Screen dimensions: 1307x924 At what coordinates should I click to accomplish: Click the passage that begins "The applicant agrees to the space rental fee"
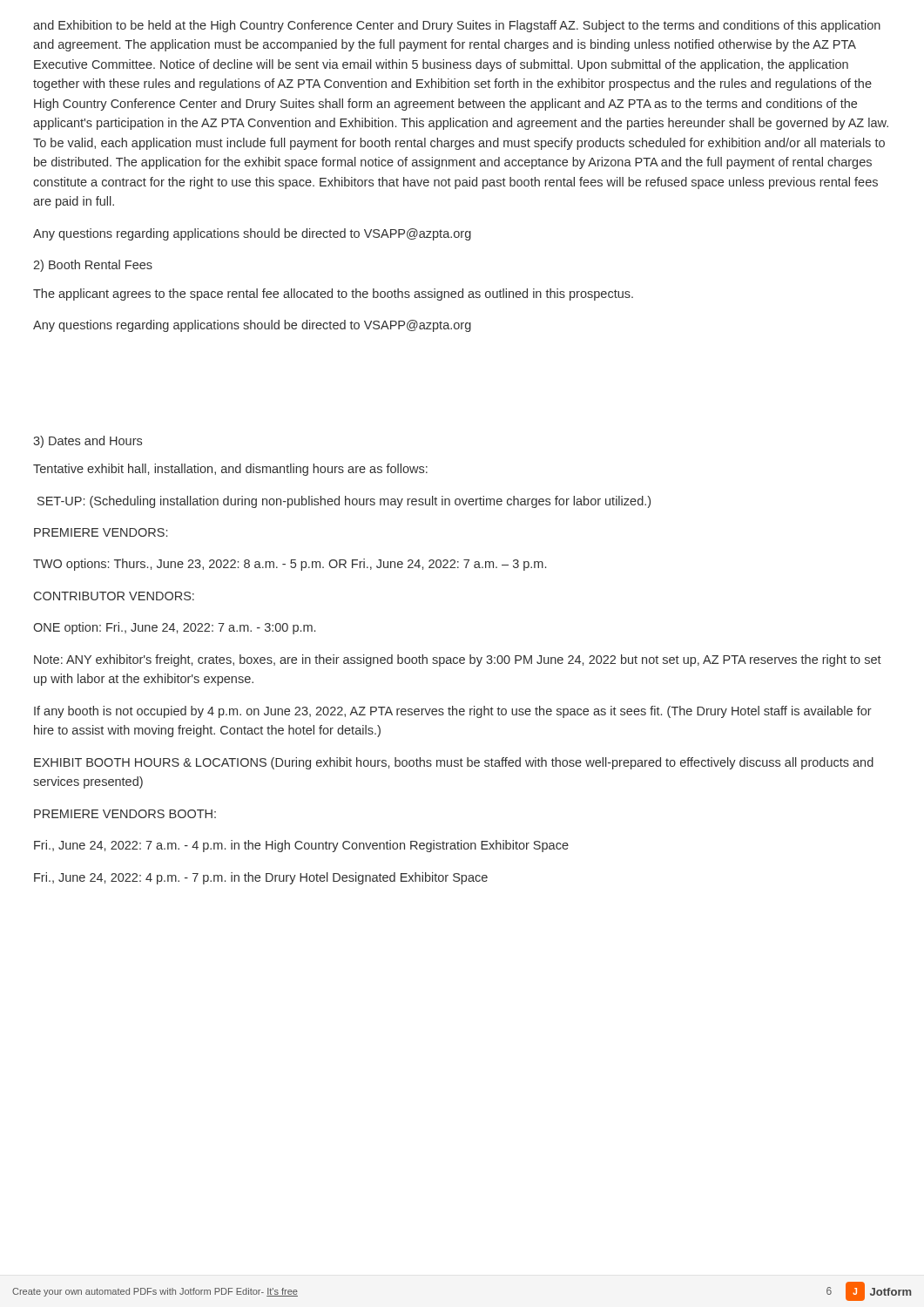(334, 293)
